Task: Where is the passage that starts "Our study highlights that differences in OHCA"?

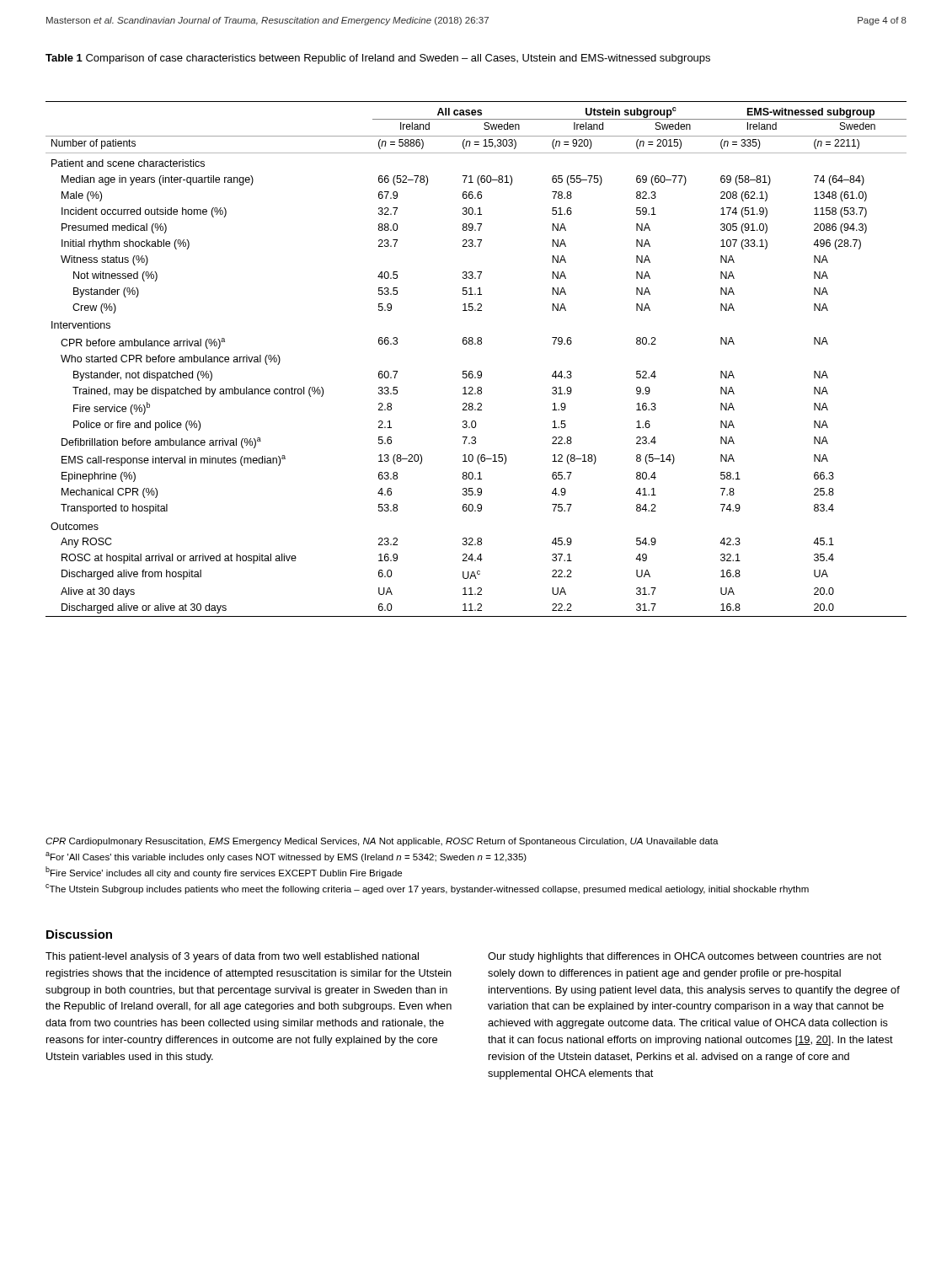Action: coord(694,1014)
